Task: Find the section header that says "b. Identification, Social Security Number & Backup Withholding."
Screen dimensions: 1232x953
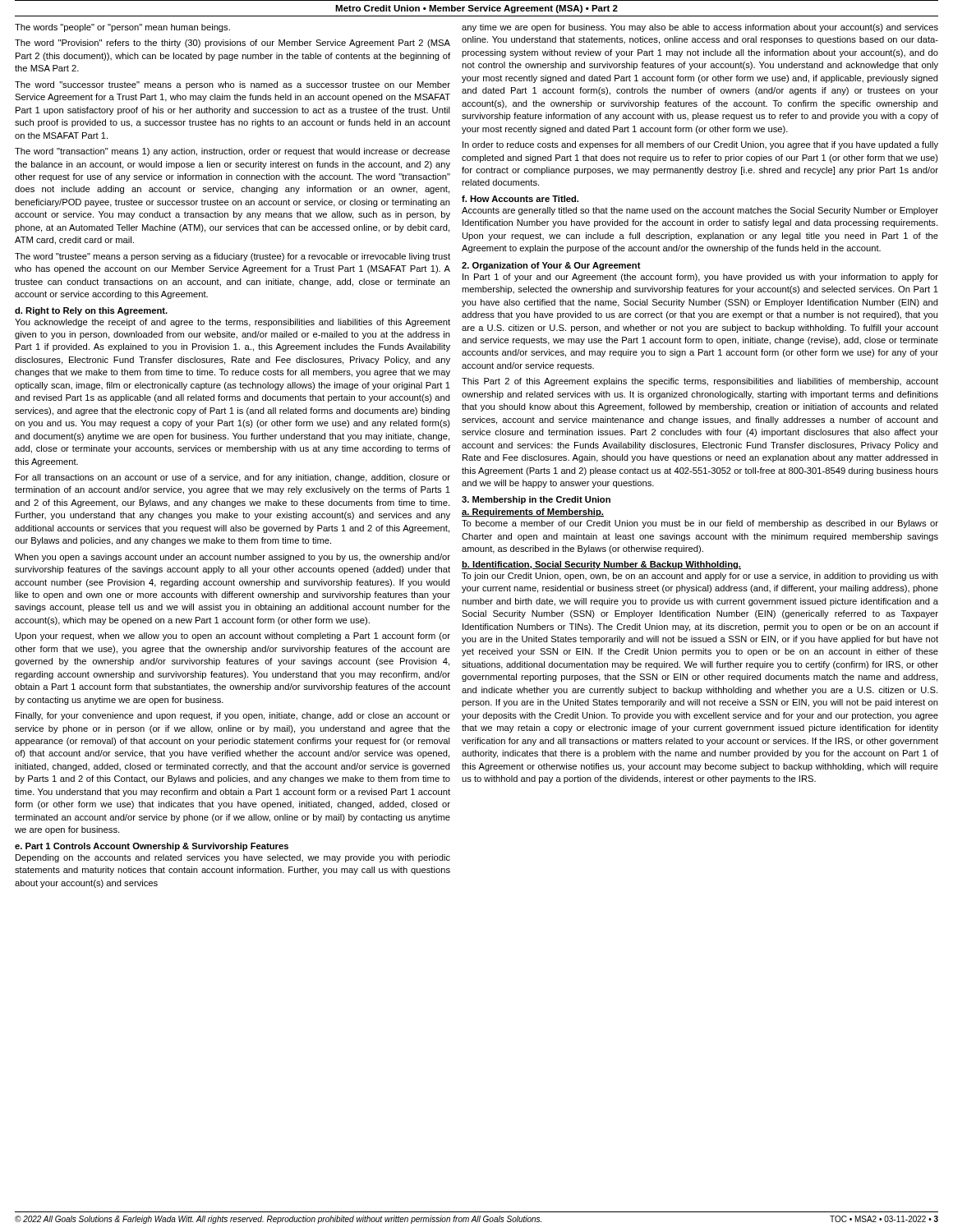Action: [x=601, y=564]
